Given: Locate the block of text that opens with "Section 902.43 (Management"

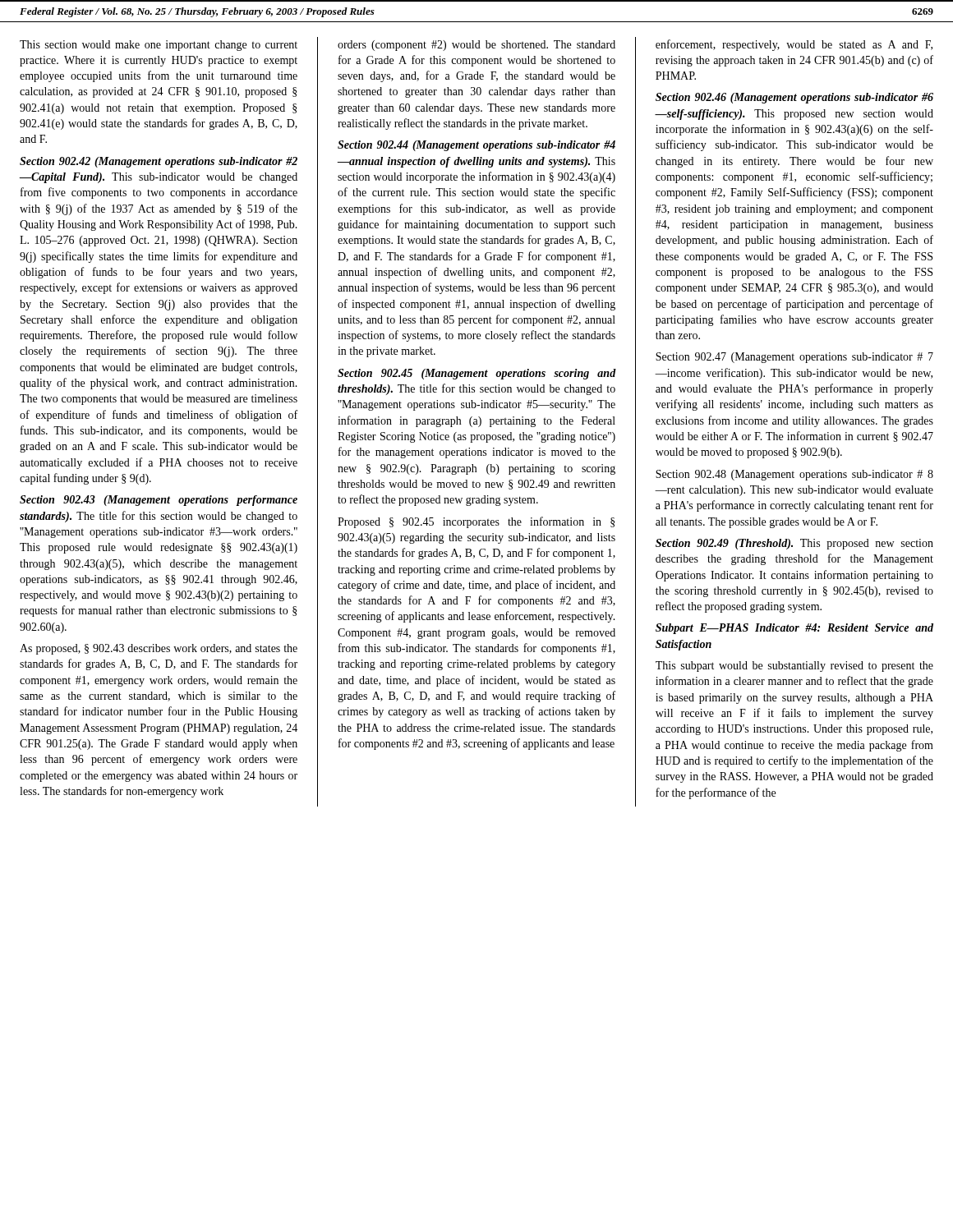Looking at the screenshot, I should (159, 564).
